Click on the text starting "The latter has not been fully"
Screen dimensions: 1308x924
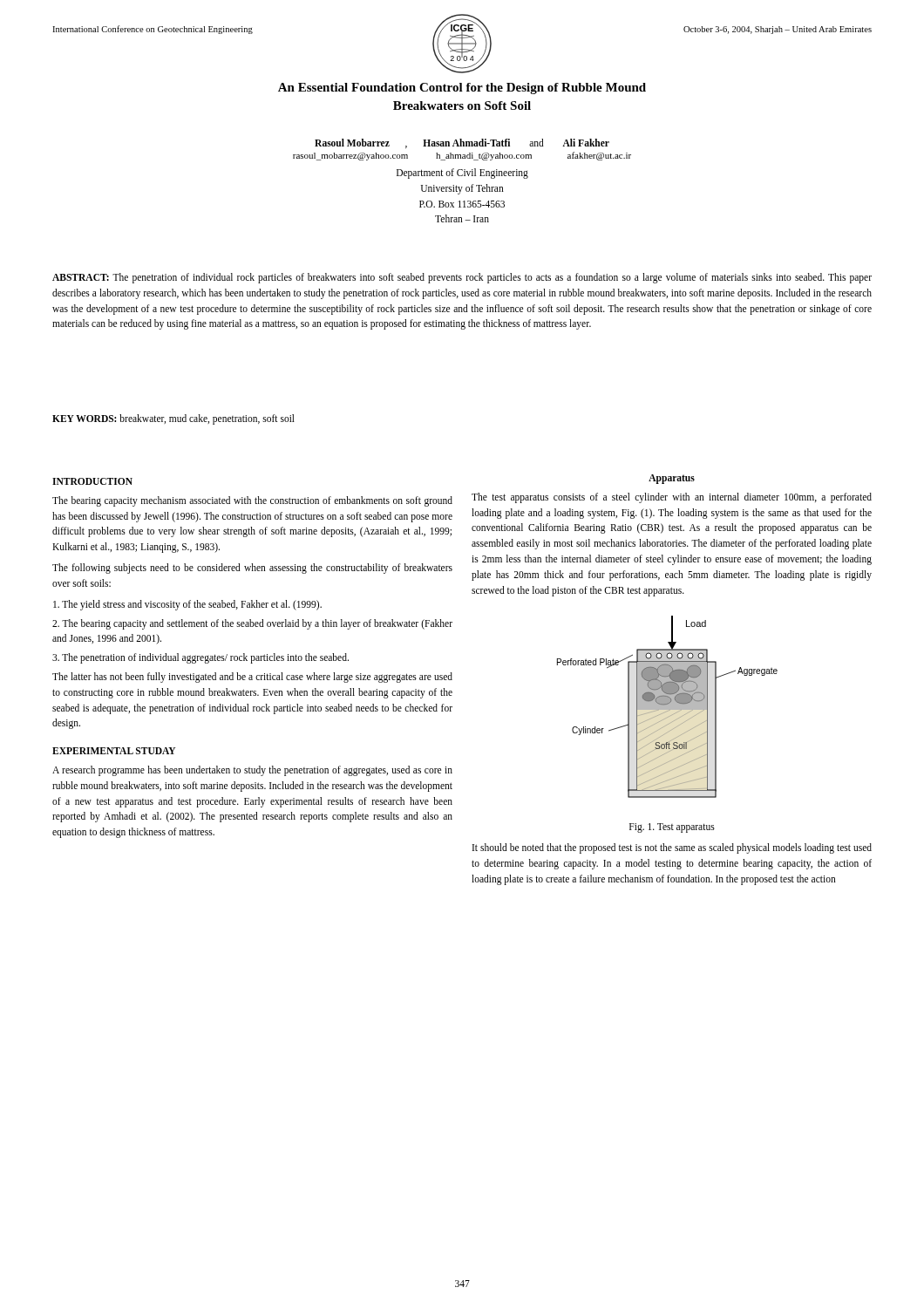tap(252, 700)
